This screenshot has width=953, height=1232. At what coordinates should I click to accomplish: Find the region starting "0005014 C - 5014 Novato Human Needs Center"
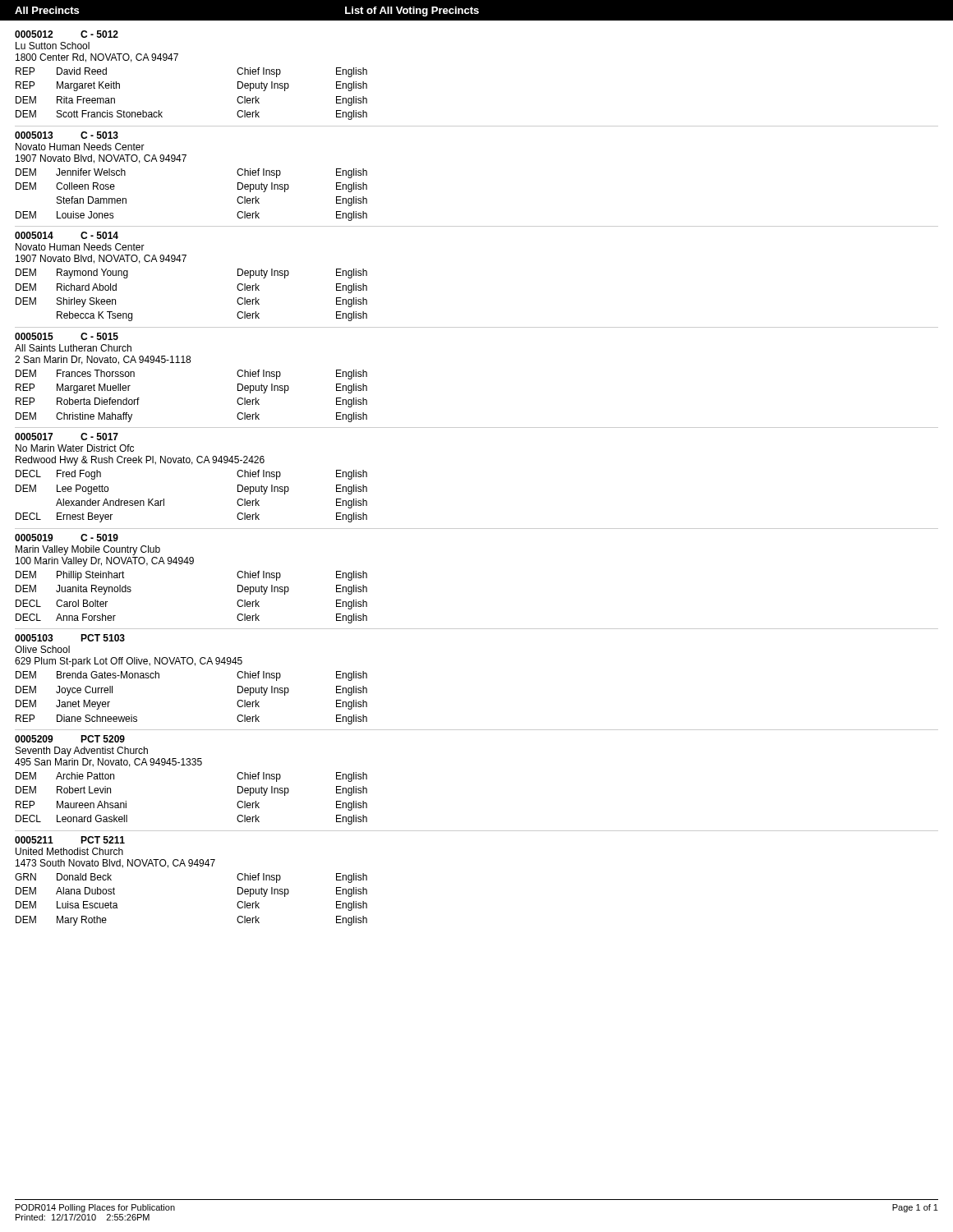pos(101,248)
